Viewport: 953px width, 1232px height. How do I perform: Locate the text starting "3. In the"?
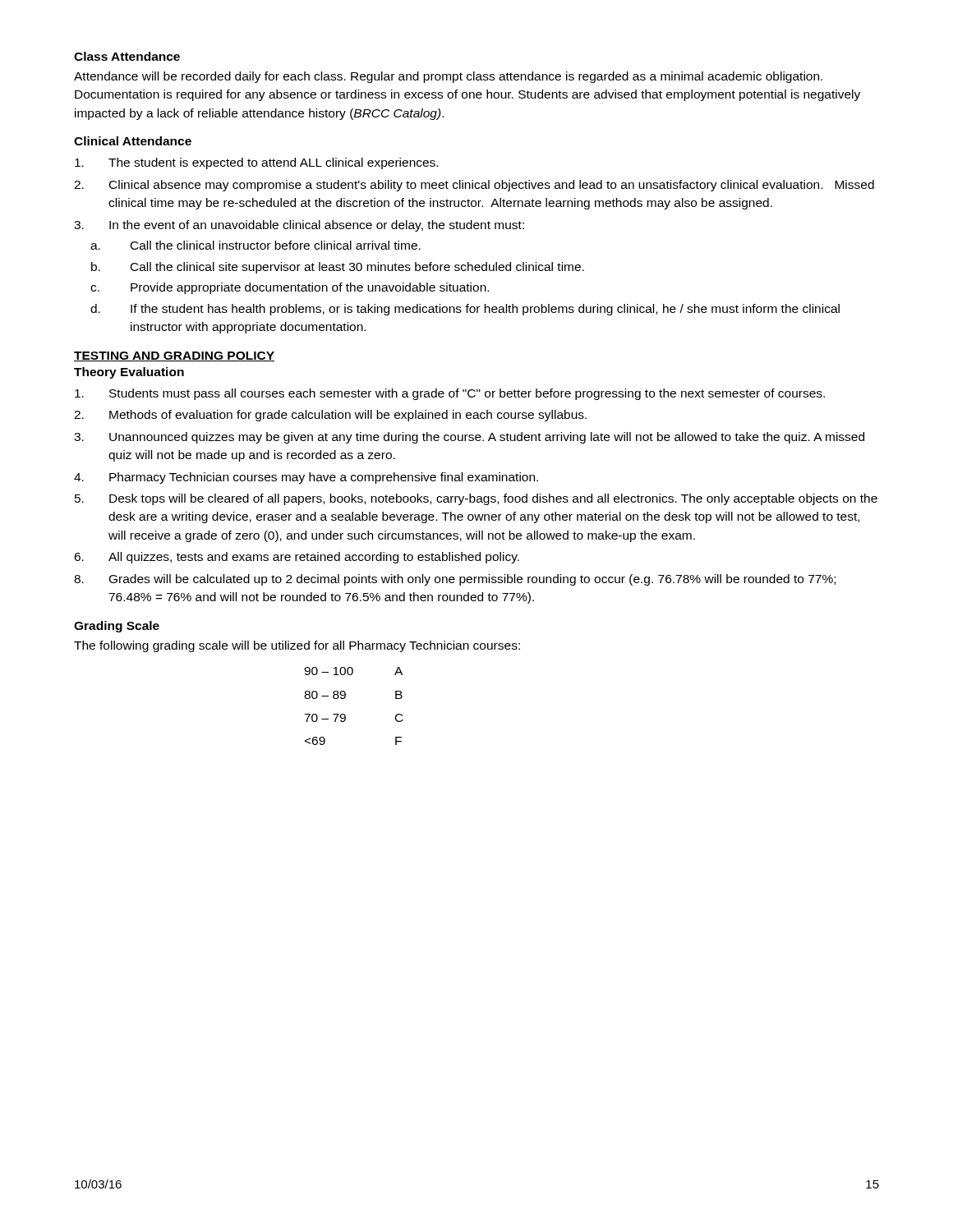(476, 276)
